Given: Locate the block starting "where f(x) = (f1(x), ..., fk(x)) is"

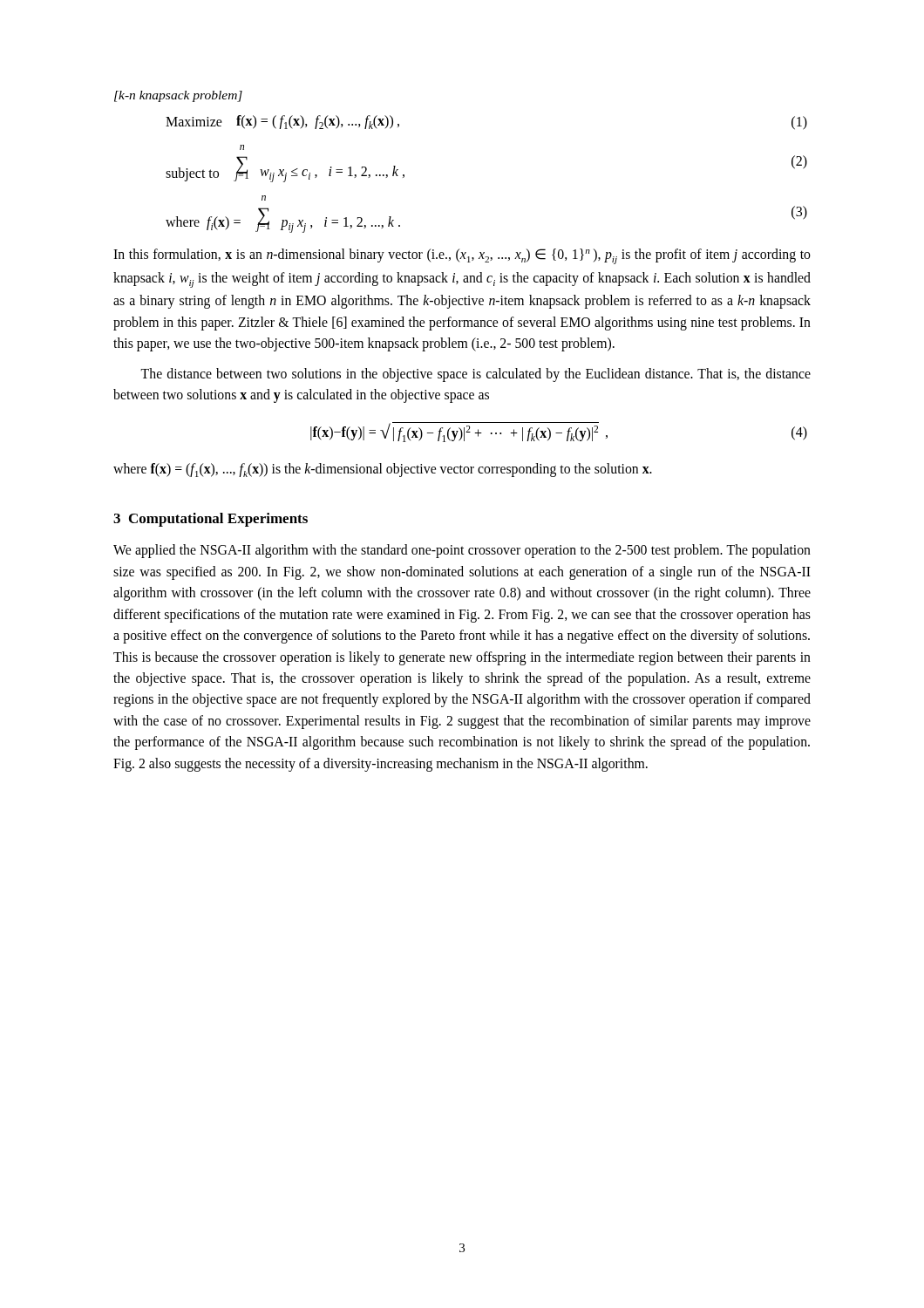Looking at the screenshot, I should [462, 471].
